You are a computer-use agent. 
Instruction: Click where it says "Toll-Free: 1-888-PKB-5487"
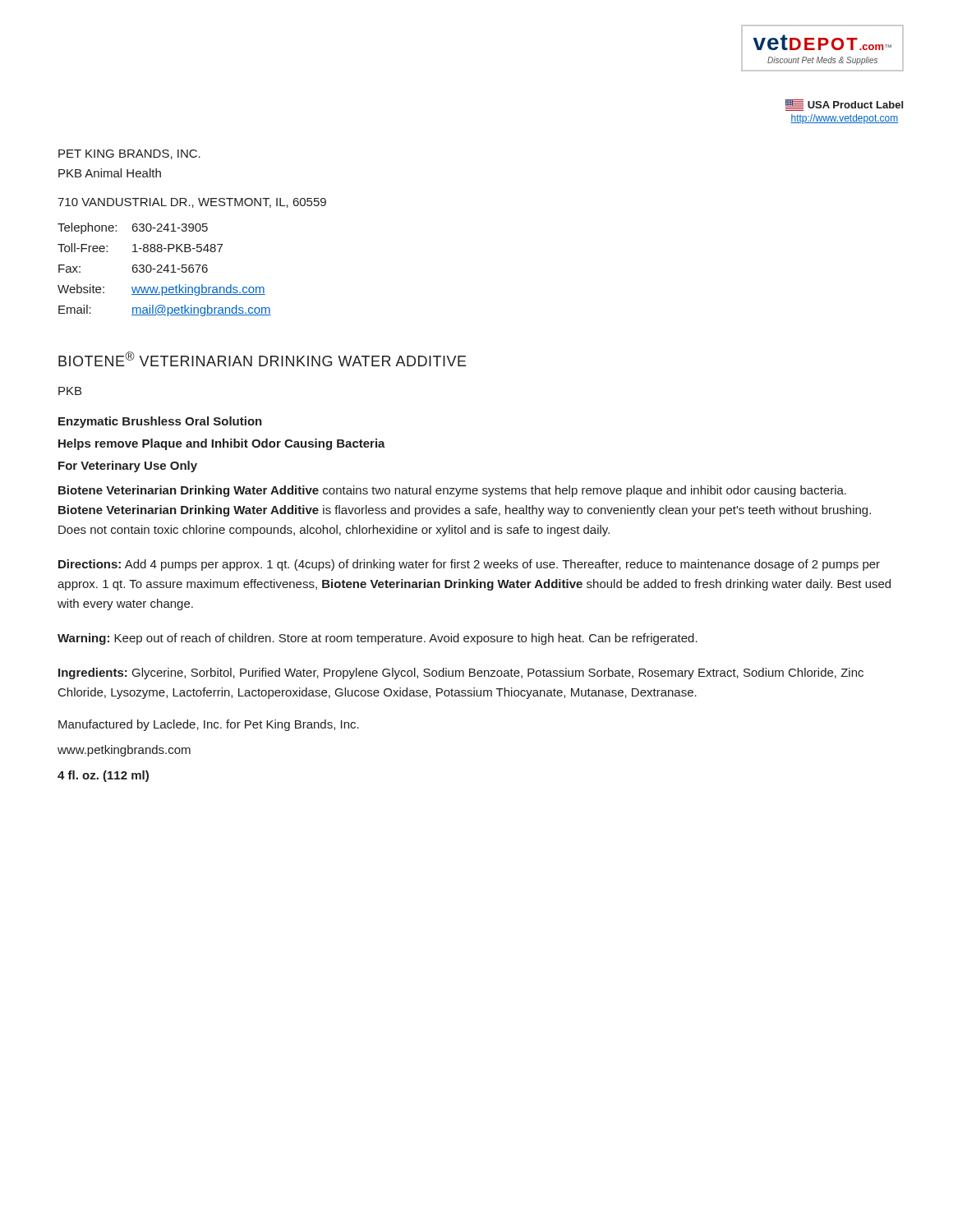[x=140, y=248]
